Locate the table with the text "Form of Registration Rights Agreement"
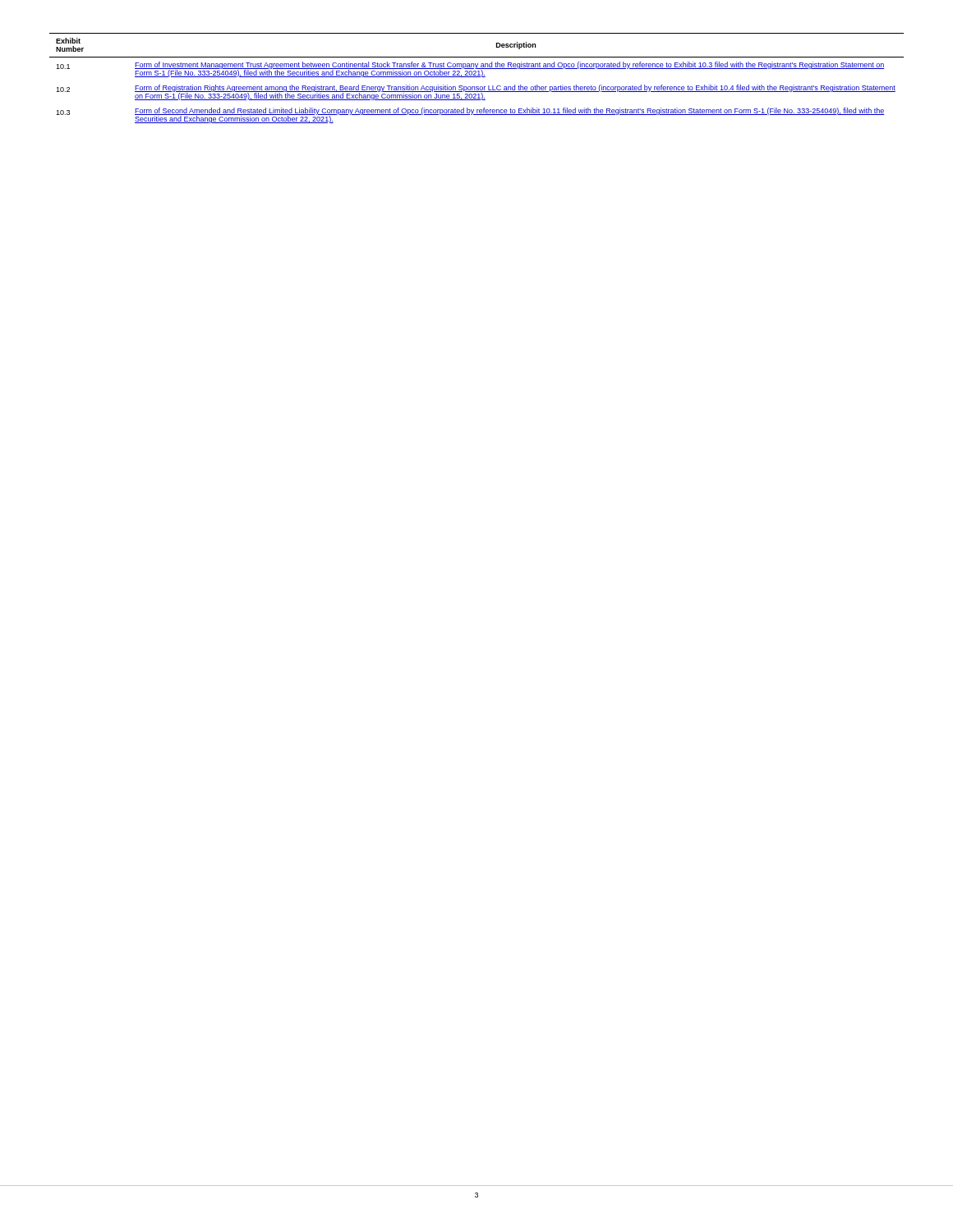The image size is (953, 1232). coord(476,80)
